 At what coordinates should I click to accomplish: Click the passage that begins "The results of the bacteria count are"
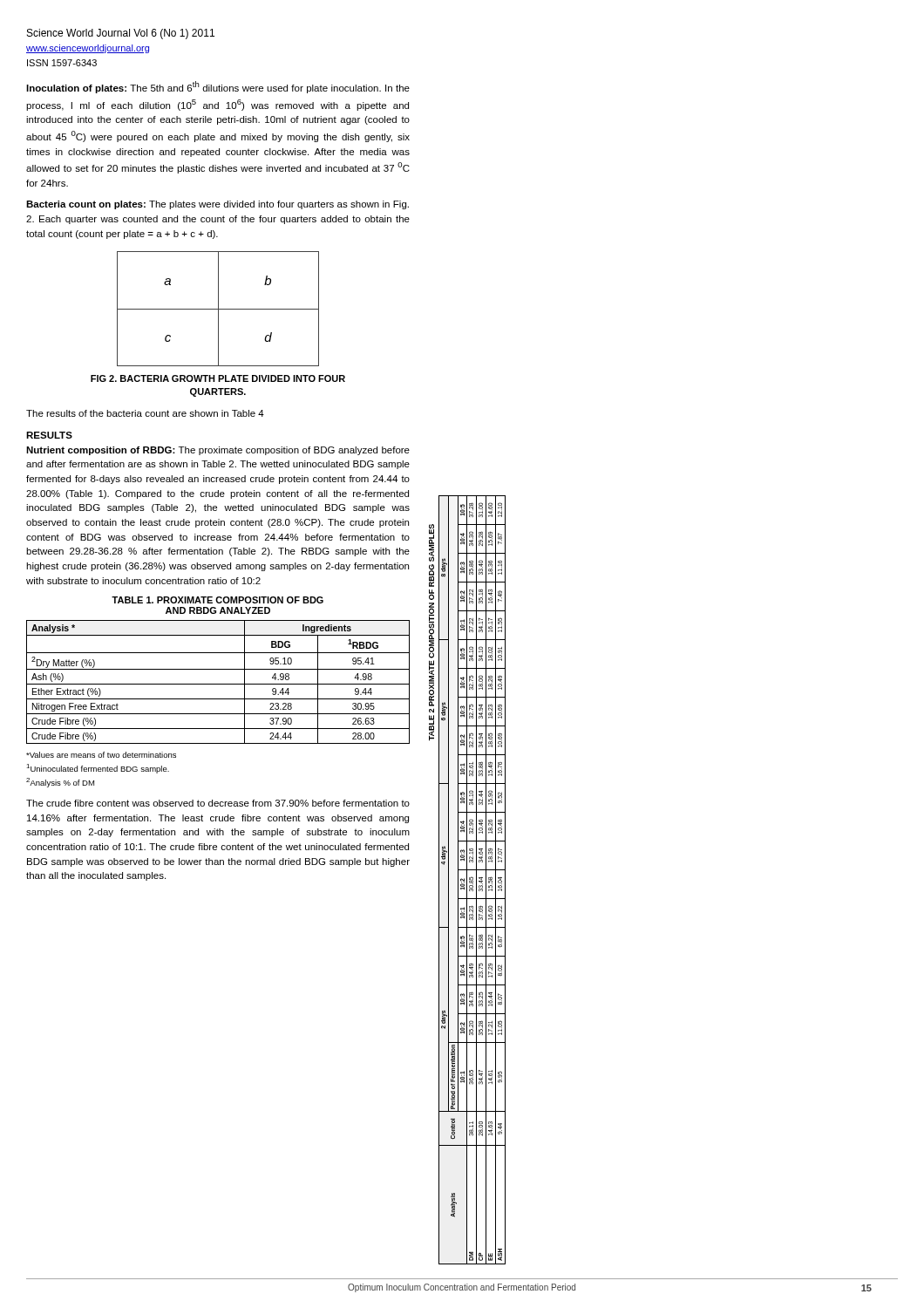point(145,413)
